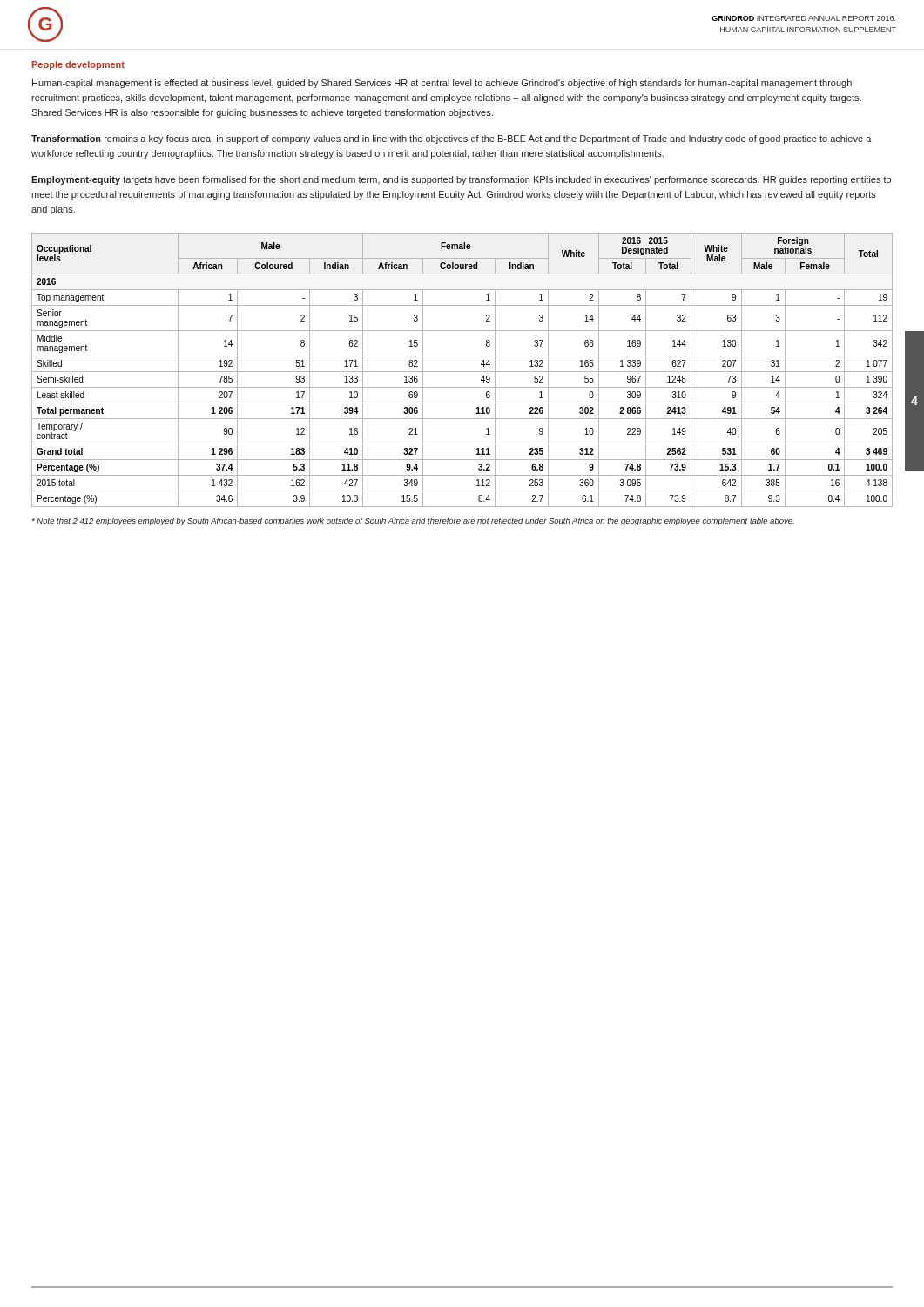Select the text block containing "Human-capital management is effected at"

[447, 98]
